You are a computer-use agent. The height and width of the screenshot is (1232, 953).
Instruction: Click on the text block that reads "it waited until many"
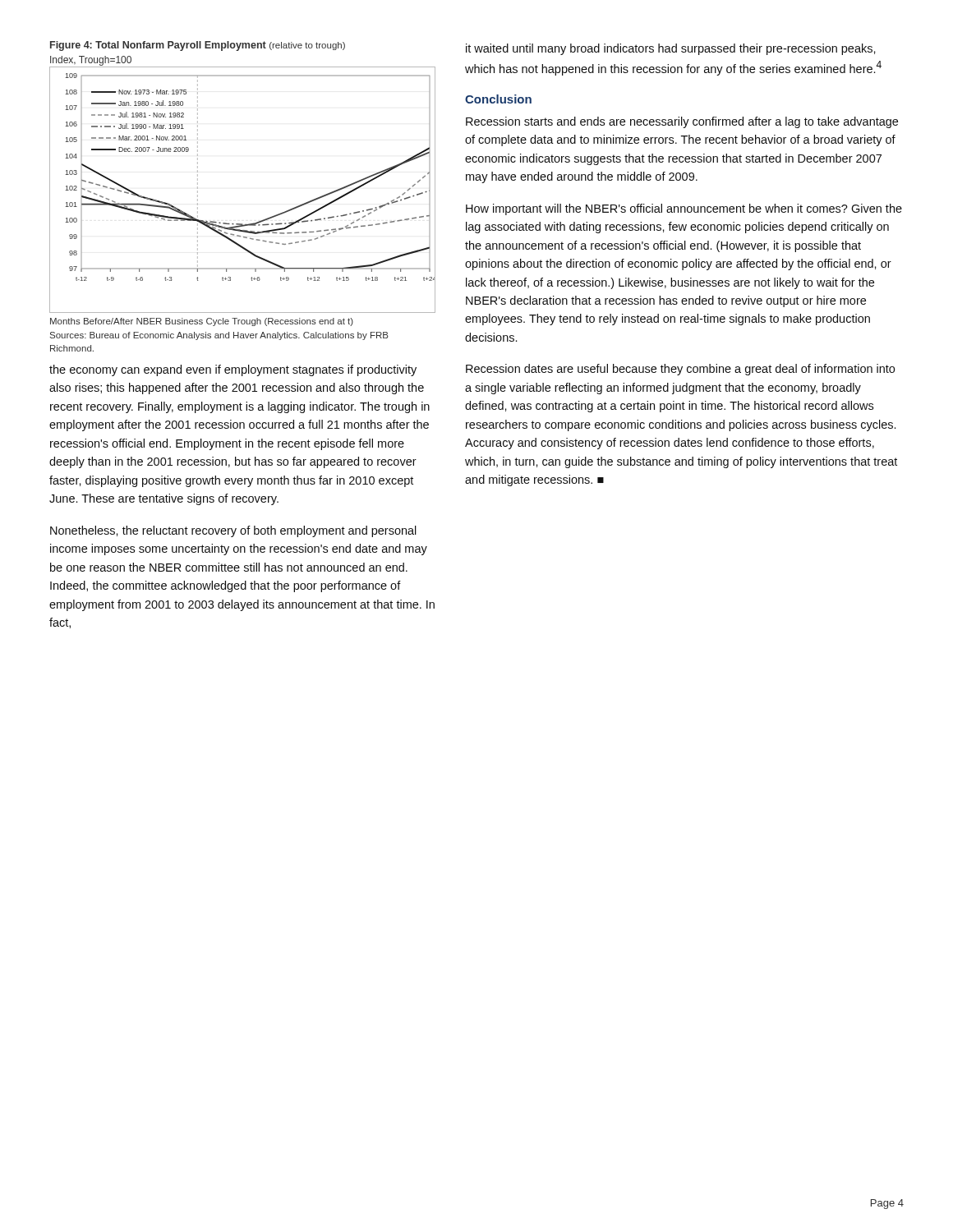(673, 59)
